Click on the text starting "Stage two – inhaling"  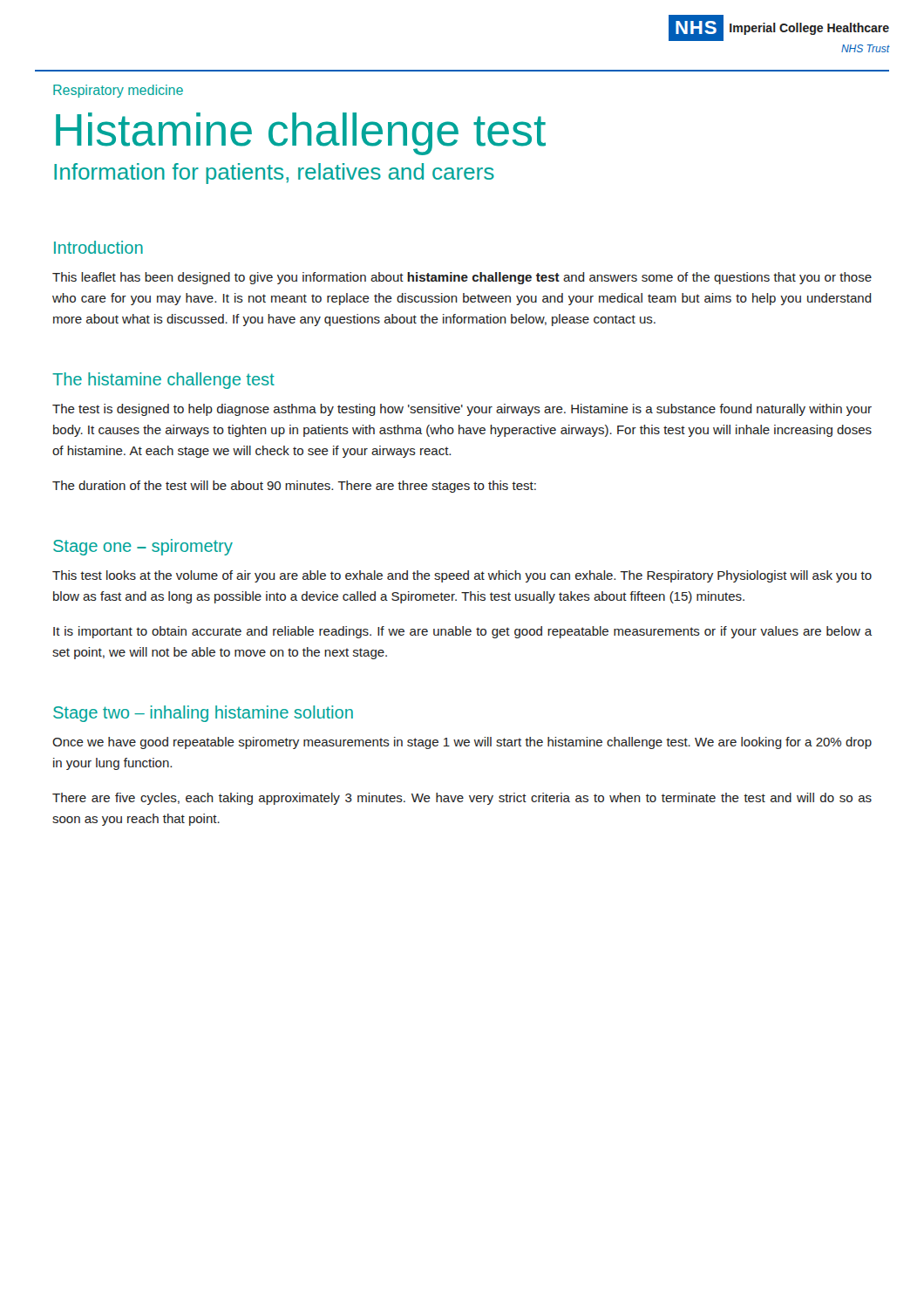tap(203, 713)
